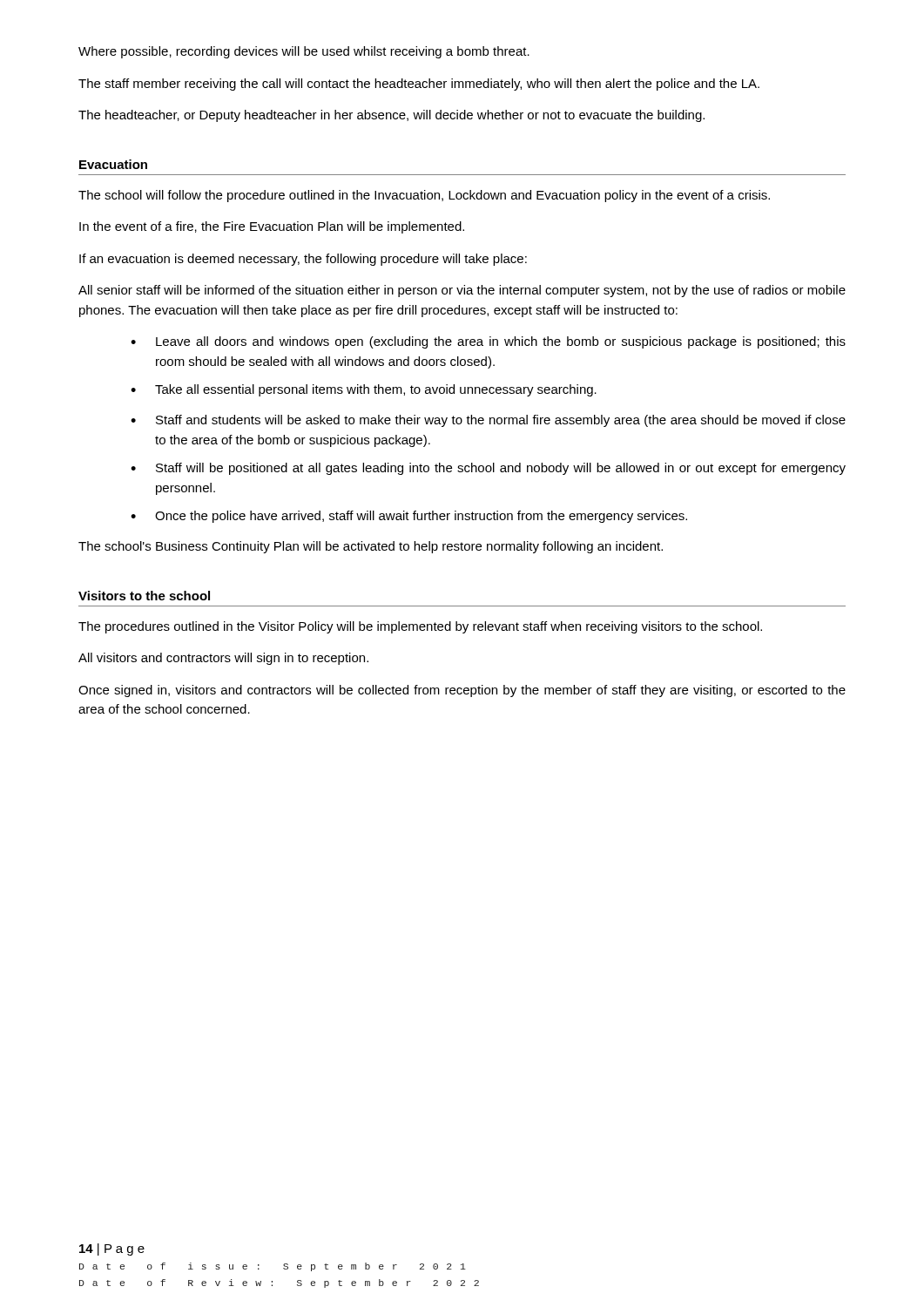Viewport: 924px width, 1307px height.
Task: Select the text block that says "All senior staff will be informed"
Action: [x=462, y=299]
